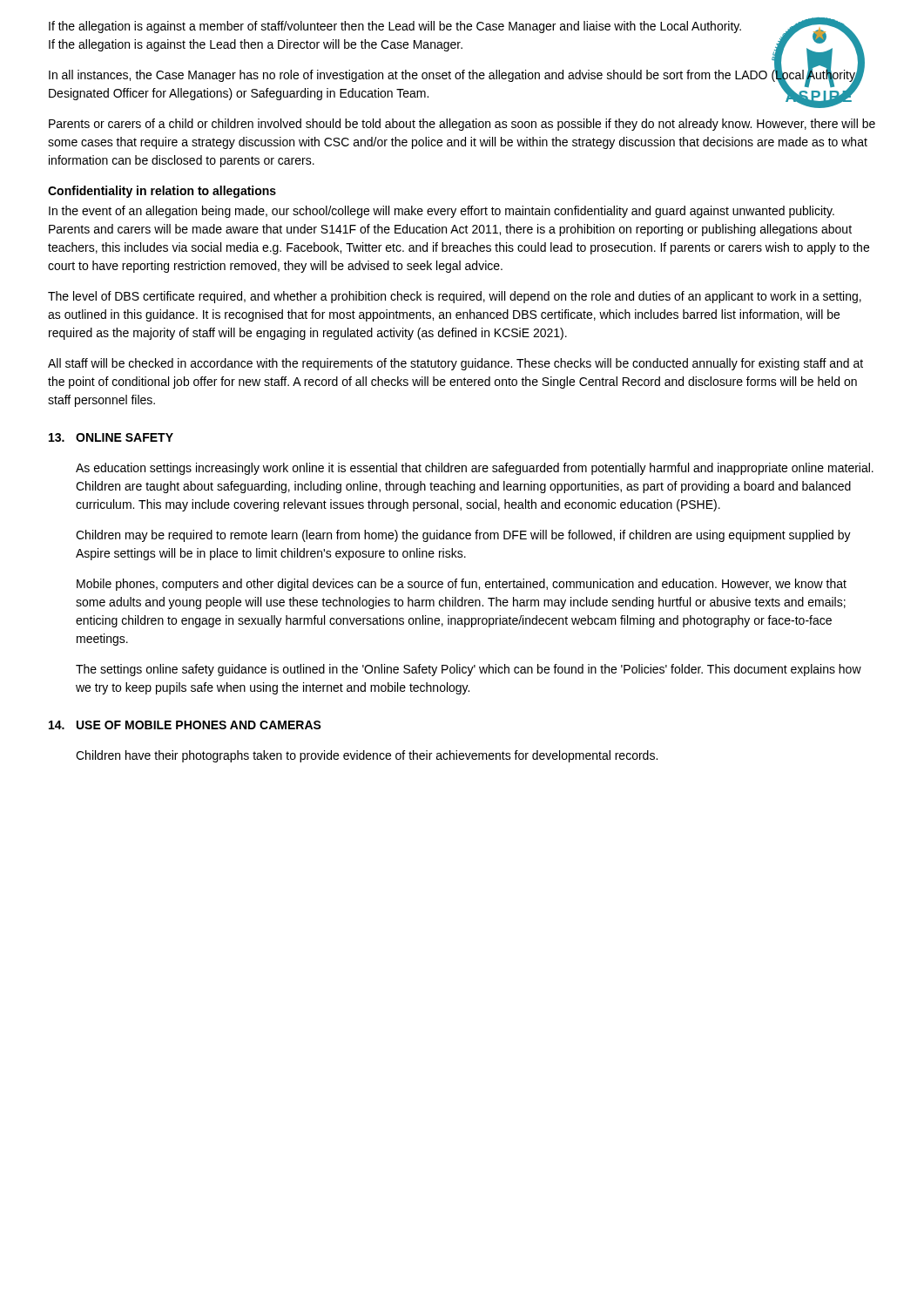Locate the text "ONLINE SAFETY"
This screenshot has height=1307, width=924.
tap(125, 437)
